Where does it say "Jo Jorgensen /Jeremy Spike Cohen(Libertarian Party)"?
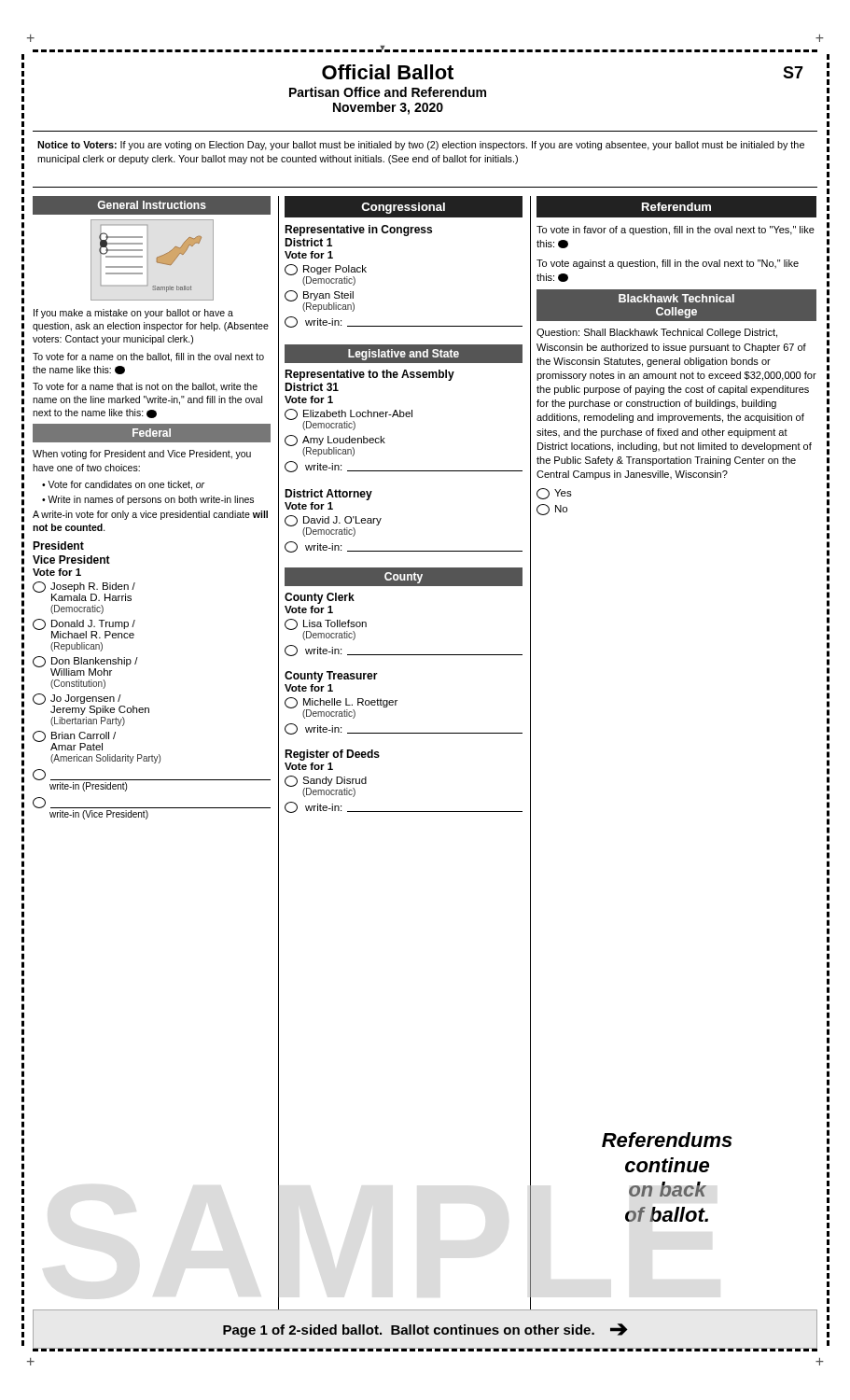 click(91, 710)
